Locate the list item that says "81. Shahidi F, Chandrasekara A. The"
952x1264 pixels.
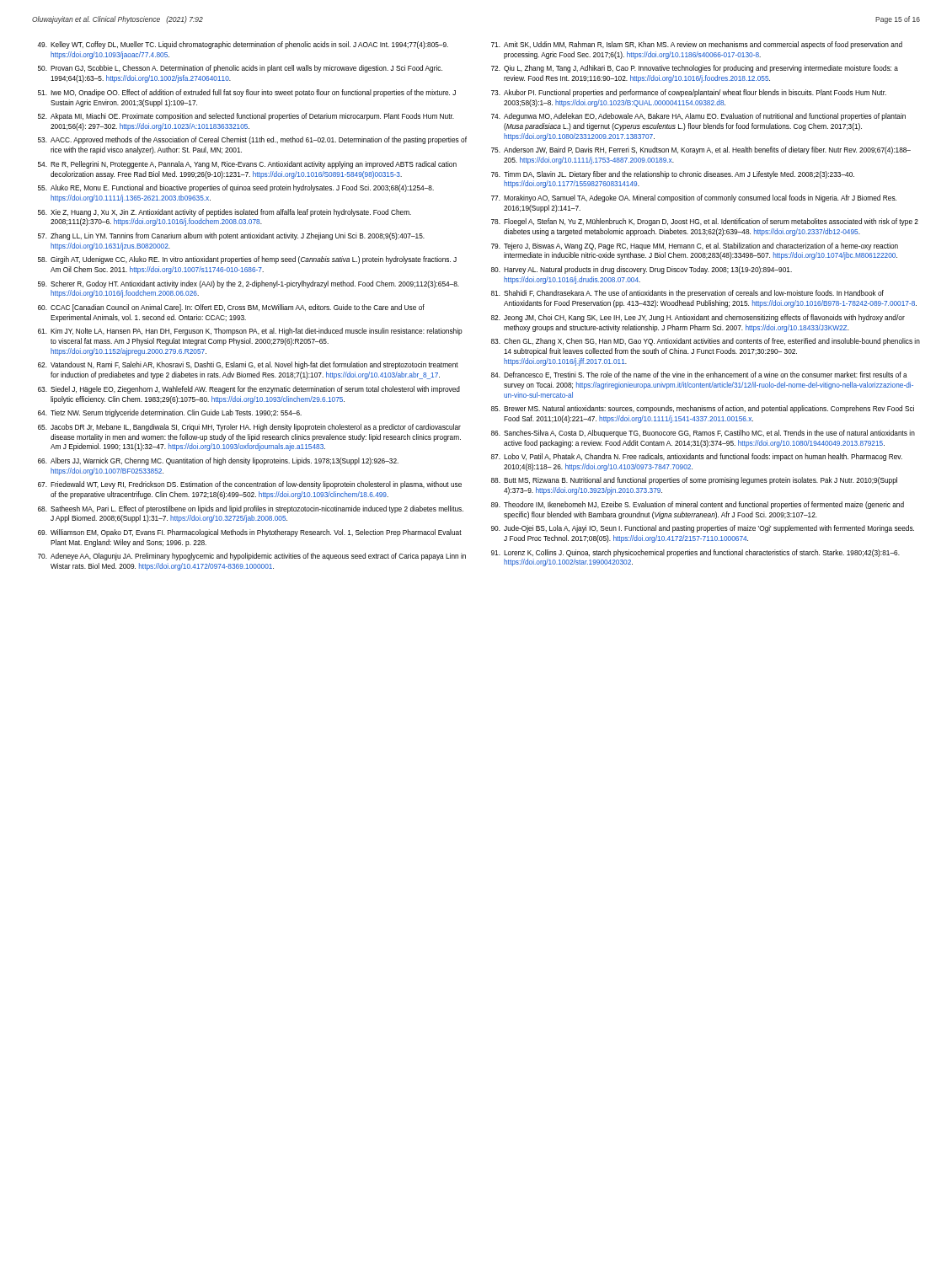click(703, 299)
